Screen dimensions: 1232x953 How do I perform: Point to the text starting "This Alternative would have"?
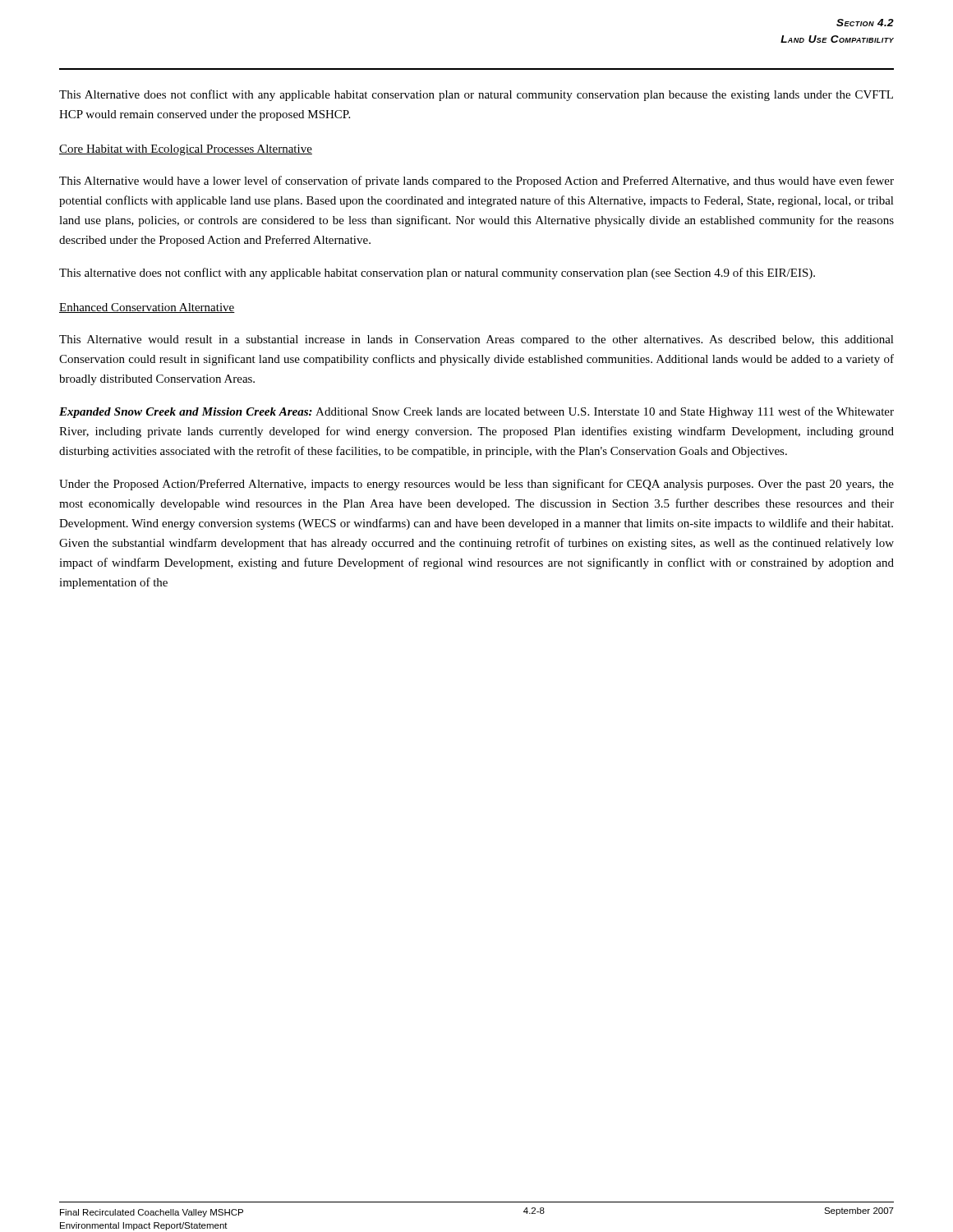(476, 210)
